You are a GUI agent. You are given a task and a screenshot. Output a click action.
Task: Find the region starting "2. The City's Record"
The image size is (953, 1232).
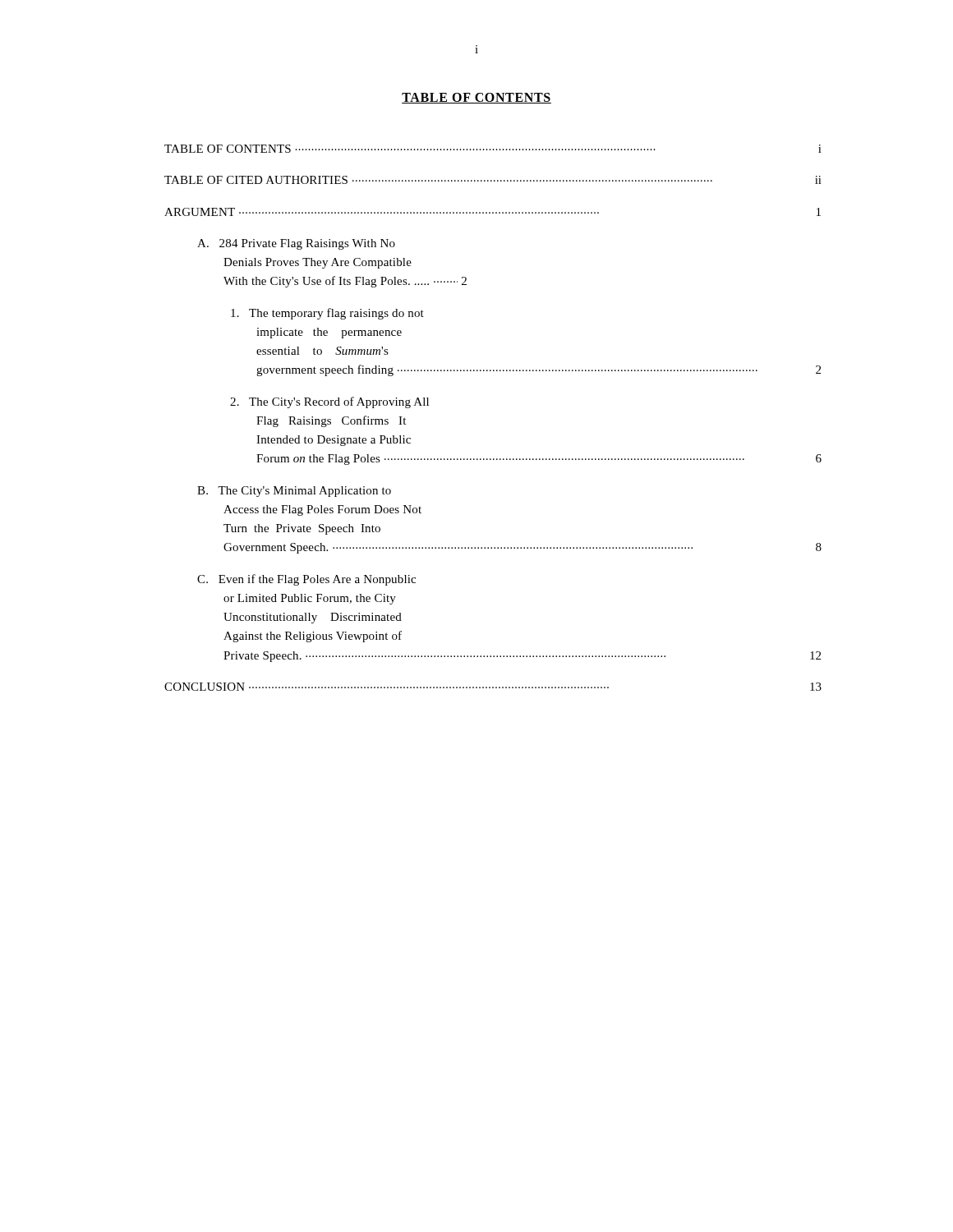329,402
